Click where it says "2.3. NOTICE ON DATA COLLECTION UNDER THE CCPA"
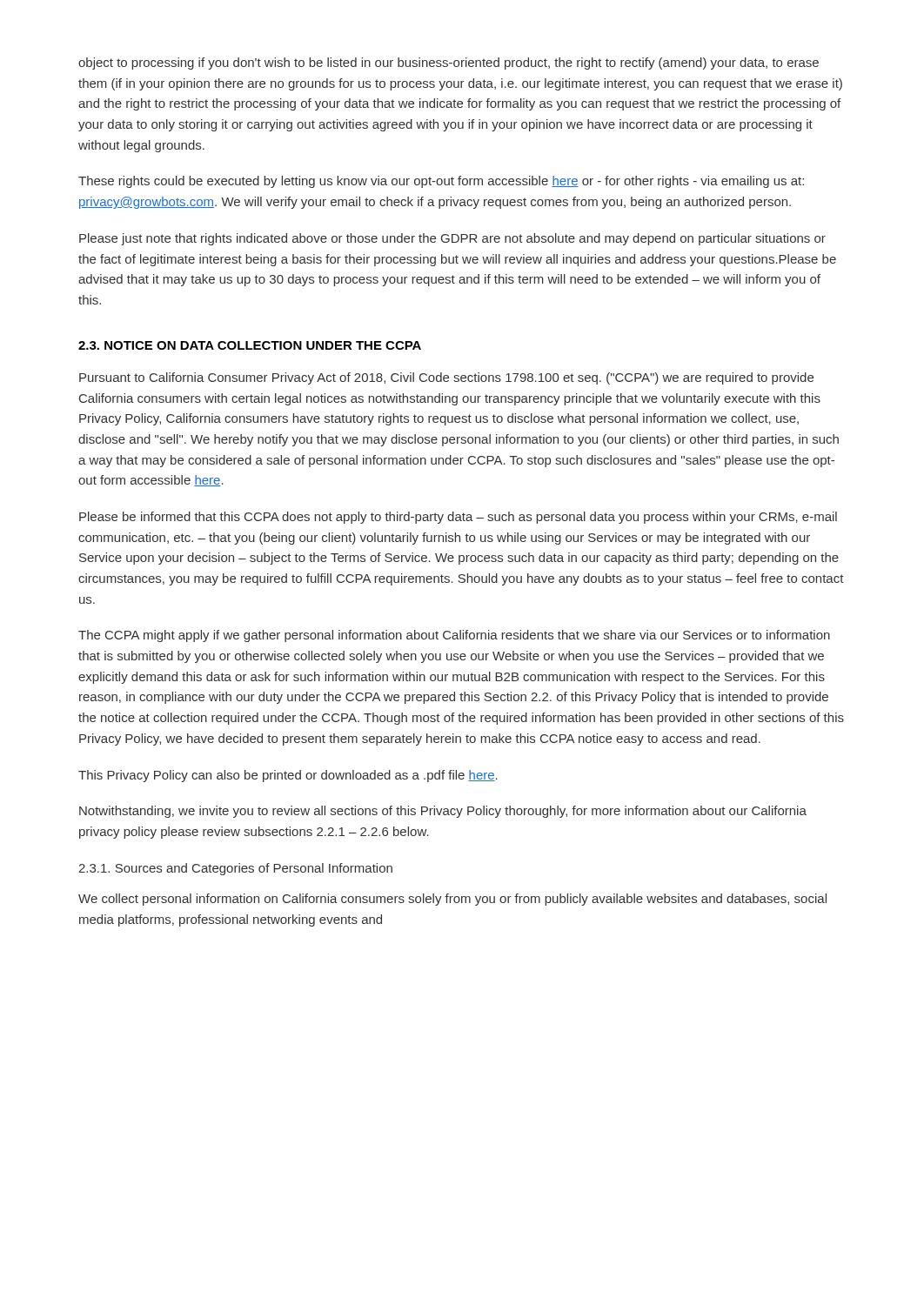Viewport: 924px width, 1305px height. coord(250,345)
